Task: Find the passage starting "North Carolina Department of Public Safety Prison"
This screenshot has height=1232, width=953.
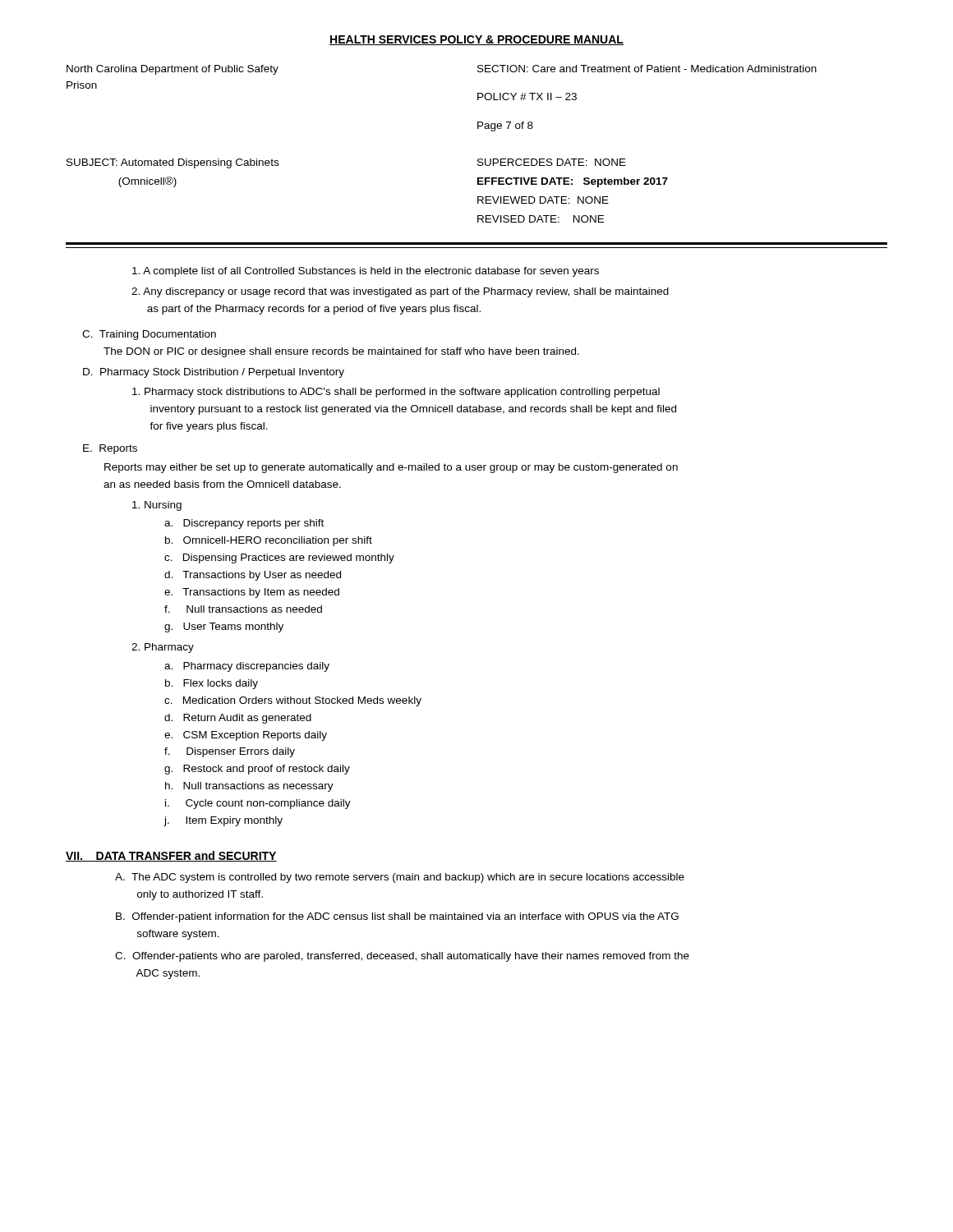Action: [172, 77]
